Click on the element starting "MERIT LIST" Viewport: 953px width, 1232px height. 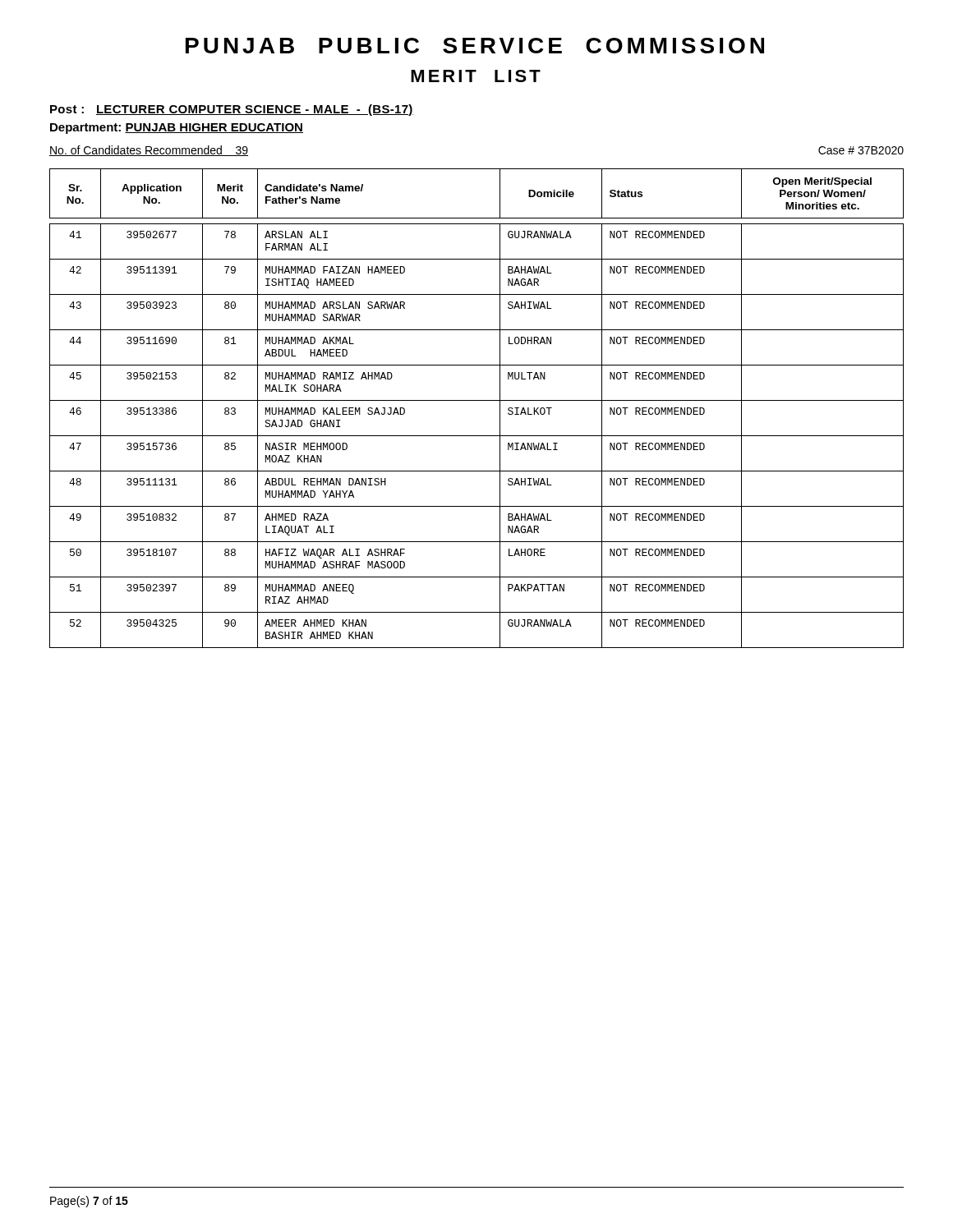pyautogui.click(x=476, y=76)
